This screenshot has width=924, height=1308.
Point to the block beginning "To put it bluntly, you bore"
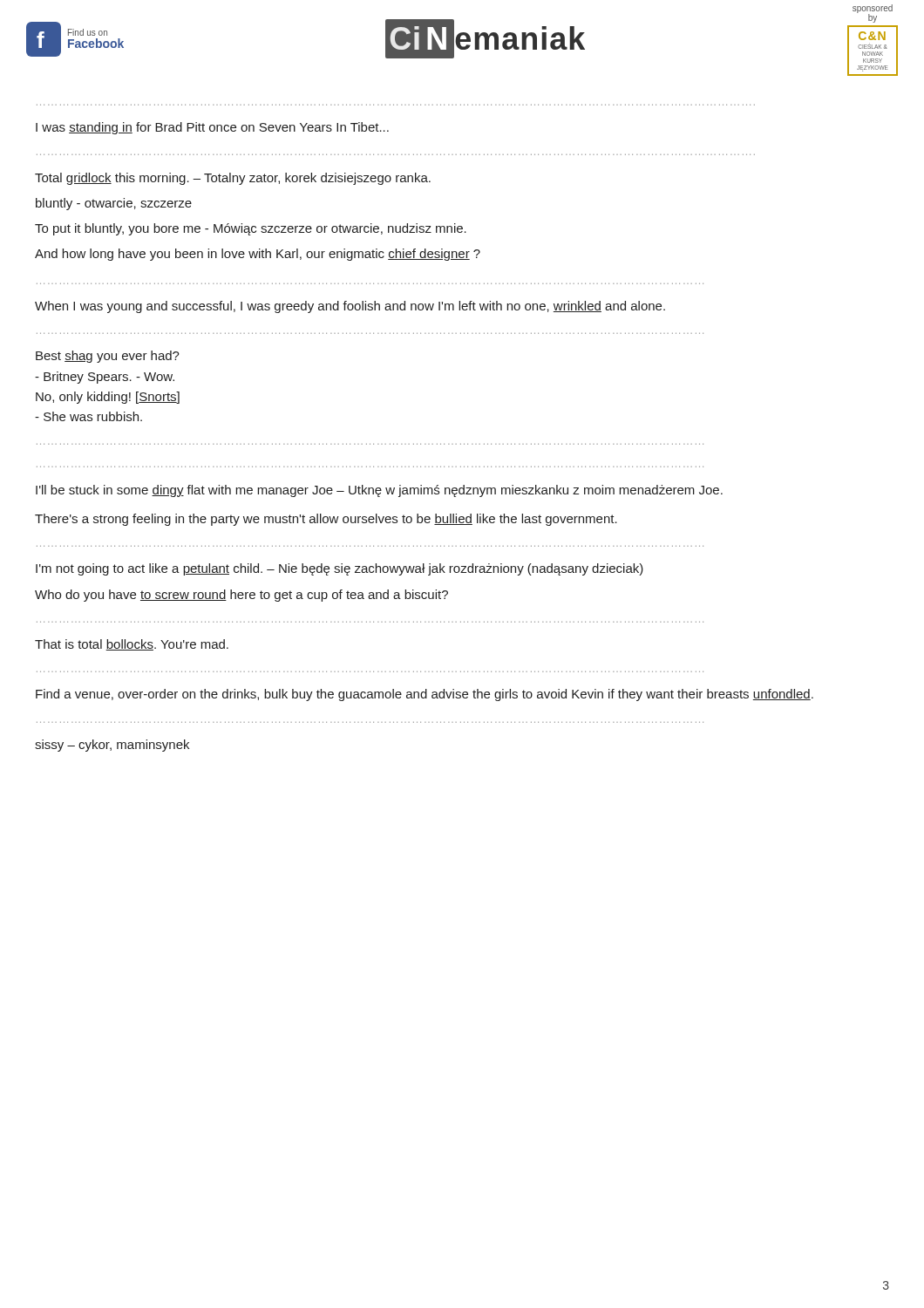point(251,228)
